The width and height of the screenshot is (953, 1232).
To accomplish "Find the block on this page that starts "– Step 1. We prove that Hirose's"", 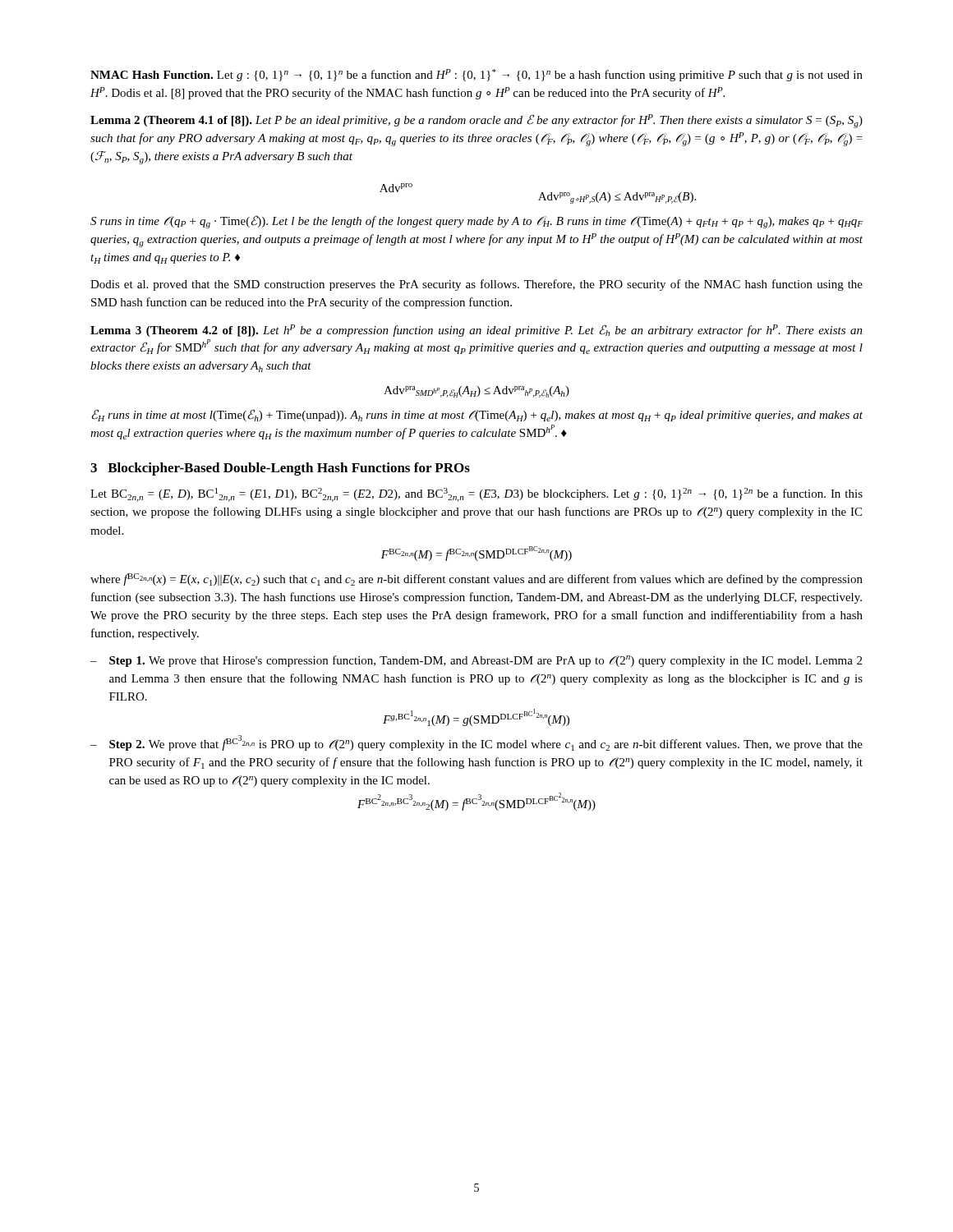I will tap(476, 677).
